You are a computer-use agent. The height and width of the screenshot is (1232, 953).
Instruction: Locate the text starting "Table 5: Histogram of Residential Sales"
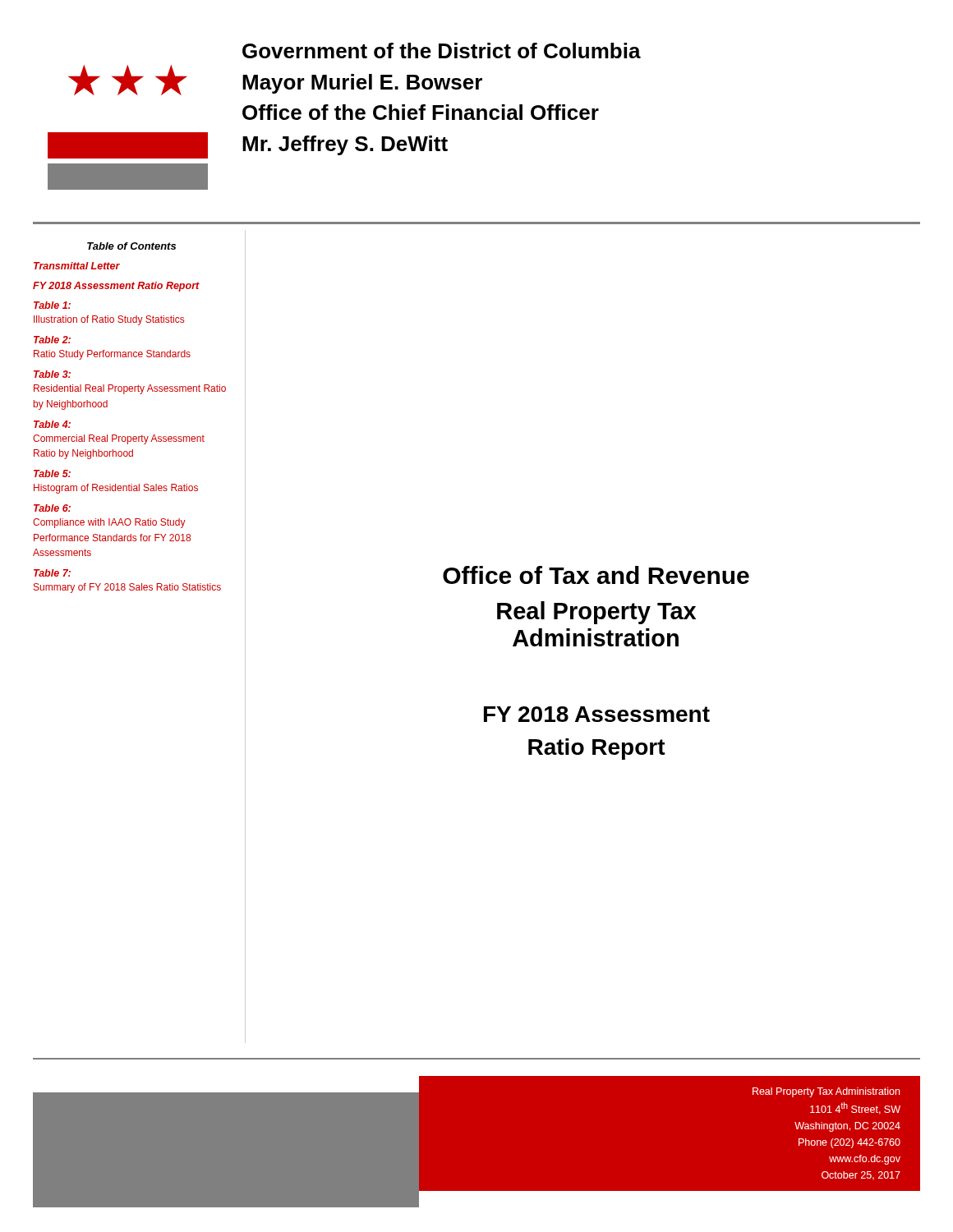tap(131, 481)
